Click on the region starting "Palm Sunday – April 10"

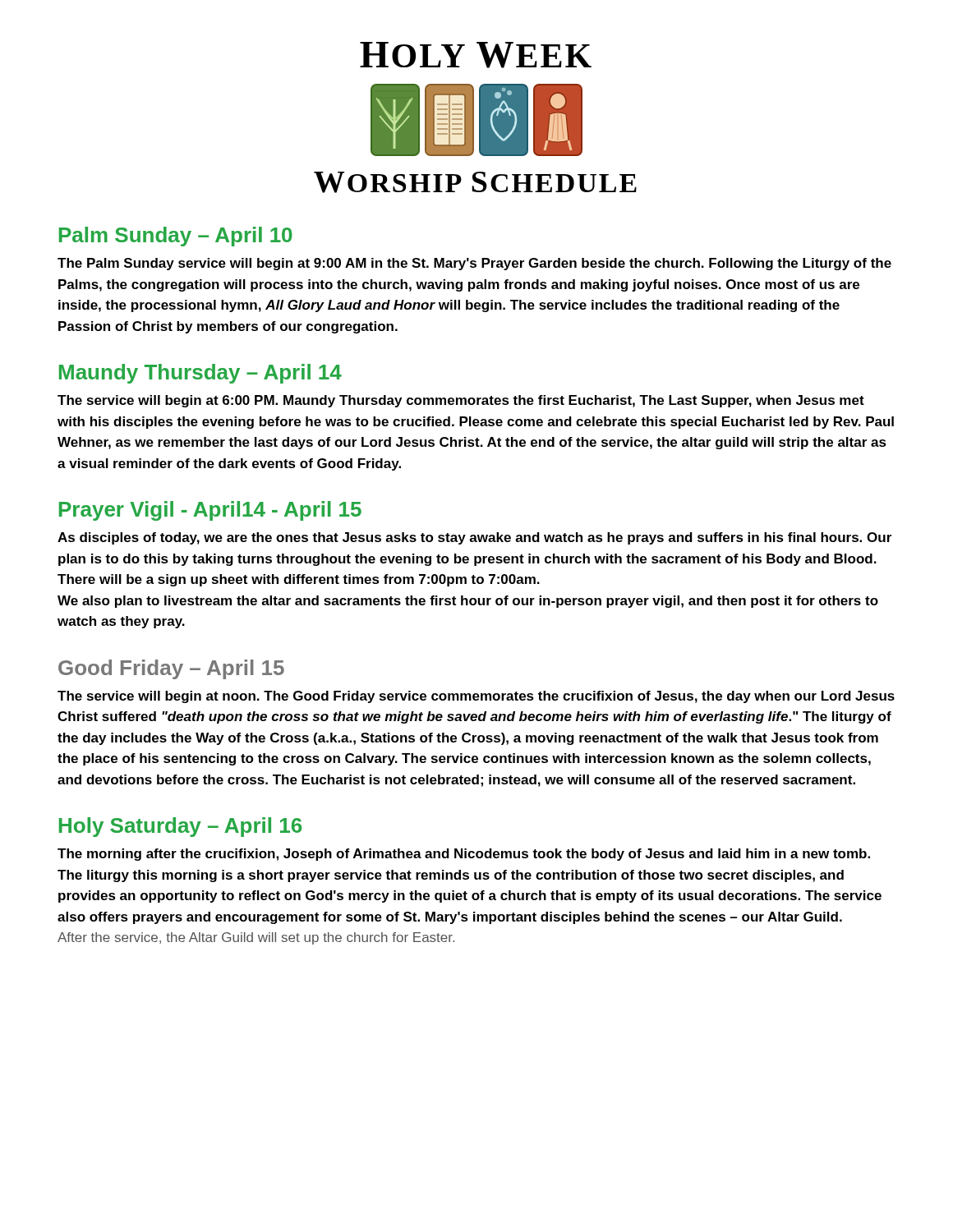tap(175, 235)
